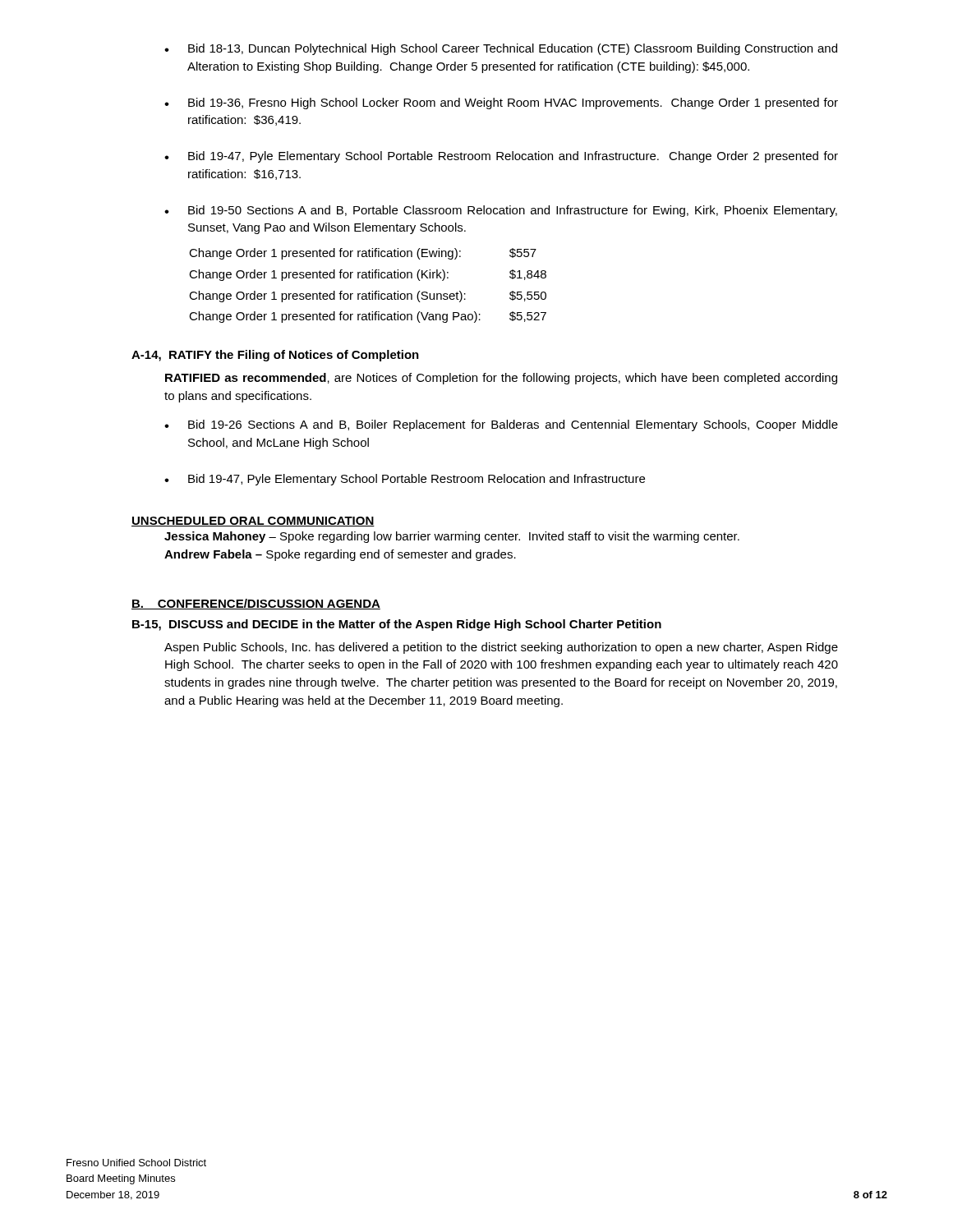
Task: Click on the region starting "• Bid 19-36, Fresno High School Locker"
Action: coord(501,111)
